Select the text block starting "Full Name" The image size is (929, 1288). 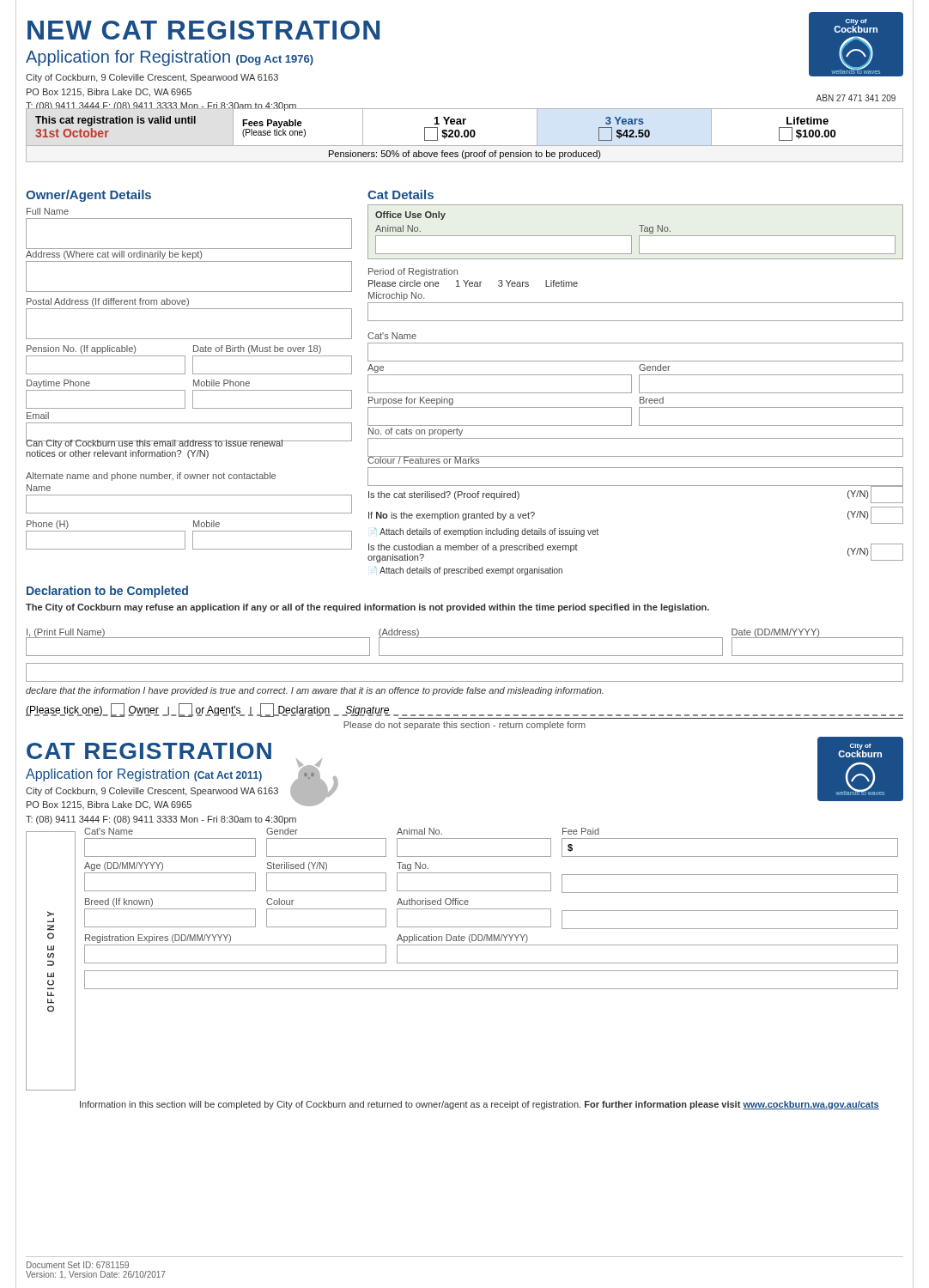pyautogui.click(x=189, y=228)
